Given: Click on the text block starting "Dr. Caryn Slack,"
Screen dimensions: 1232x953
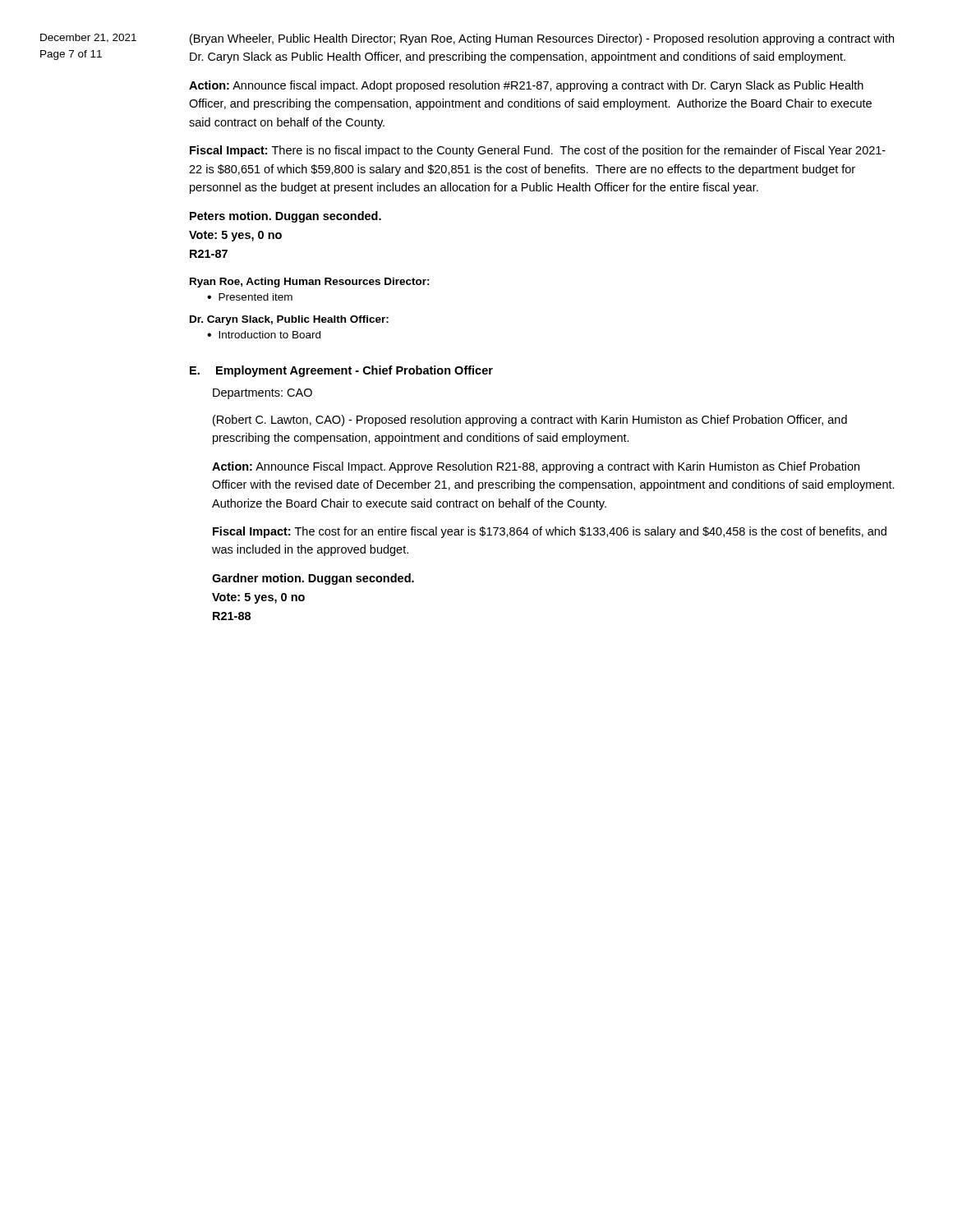Looking at the screenshot, I should pos(289,319).
